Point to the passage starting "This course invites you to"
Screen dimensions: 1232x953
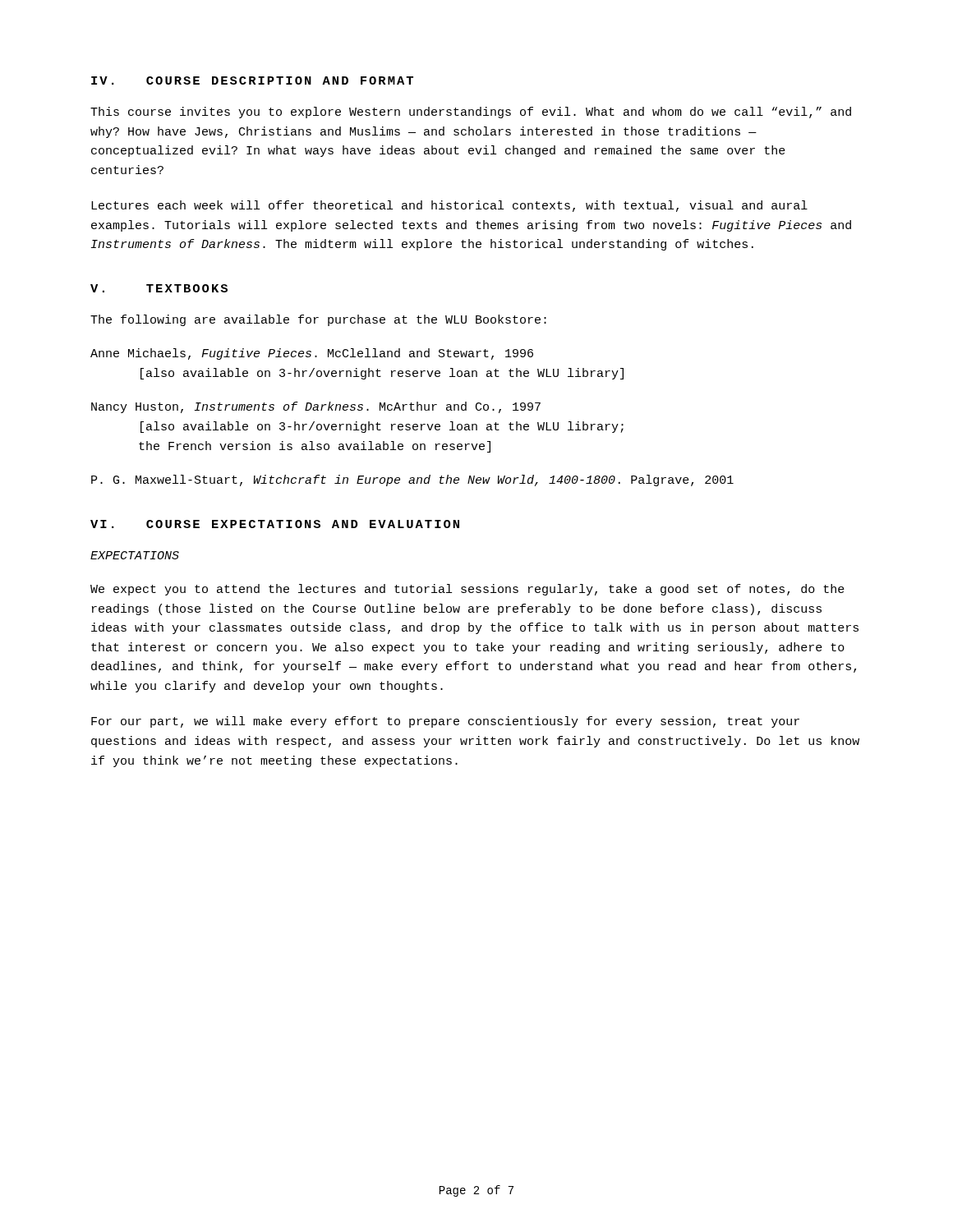point(471,142)
